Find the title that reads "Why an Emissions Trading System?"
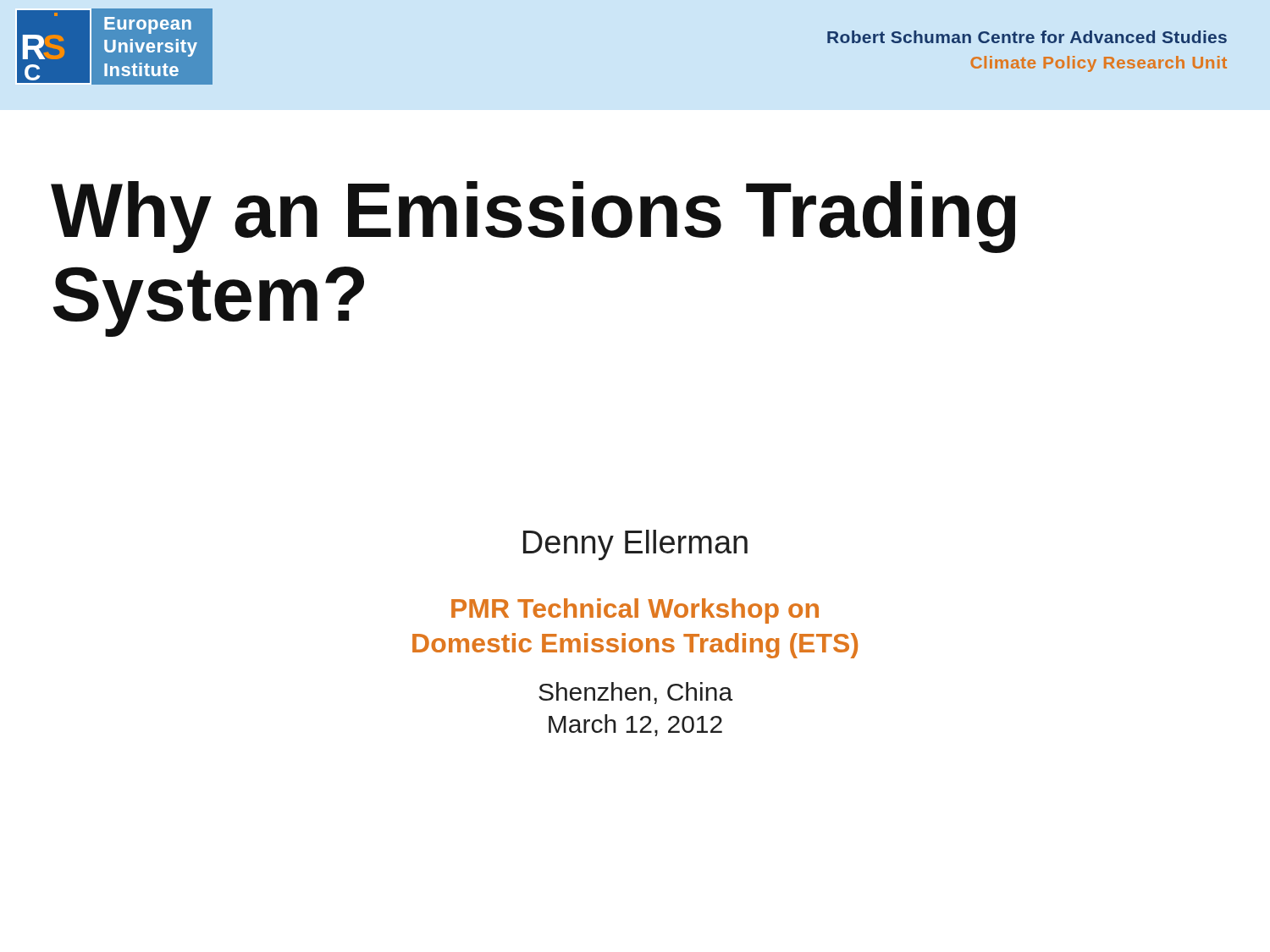This screenshot has height=952, width=1270. (x=635, y=253)
